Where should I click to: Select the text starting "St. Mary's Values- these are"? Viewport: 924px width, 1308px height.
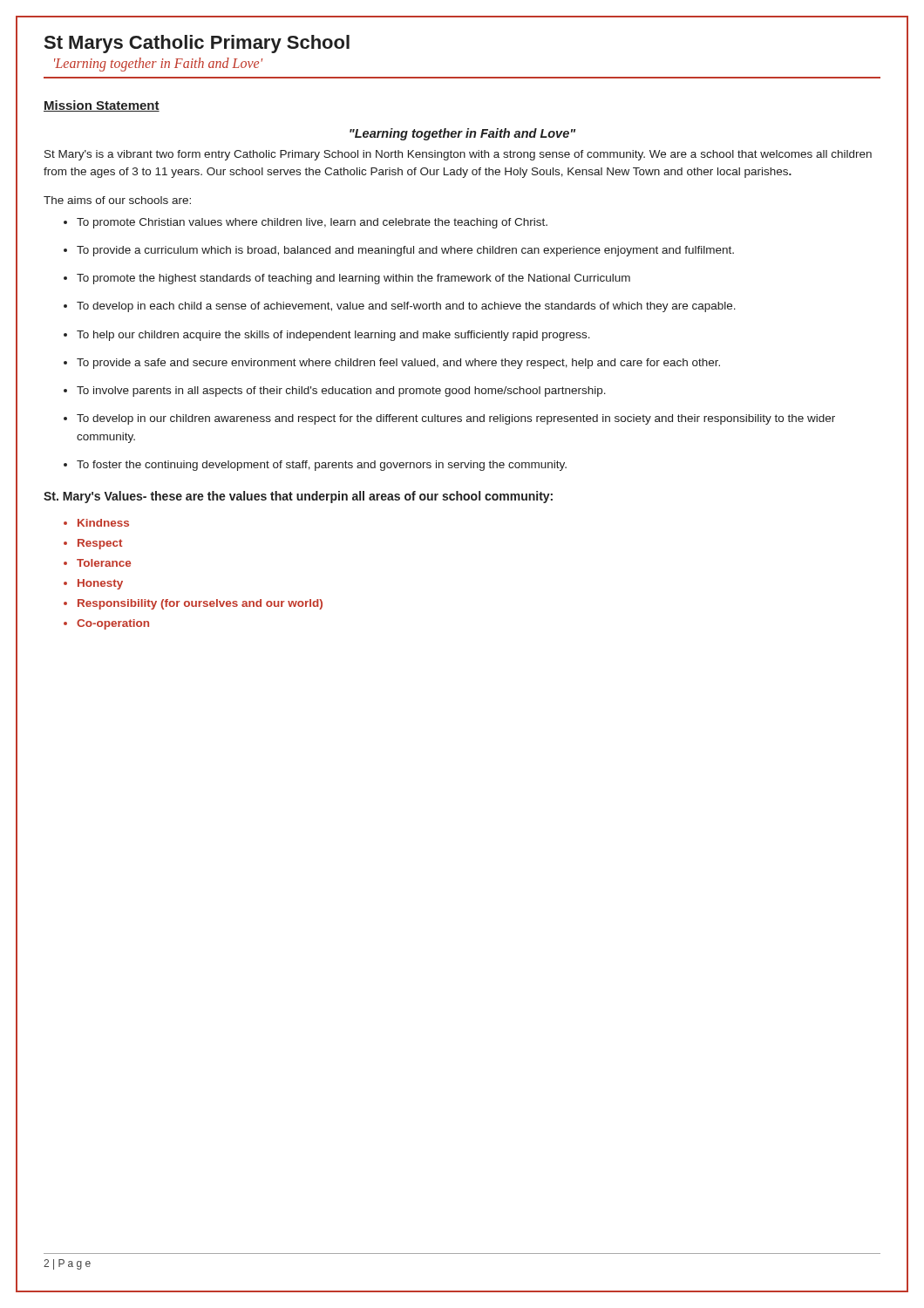[299, 496]
